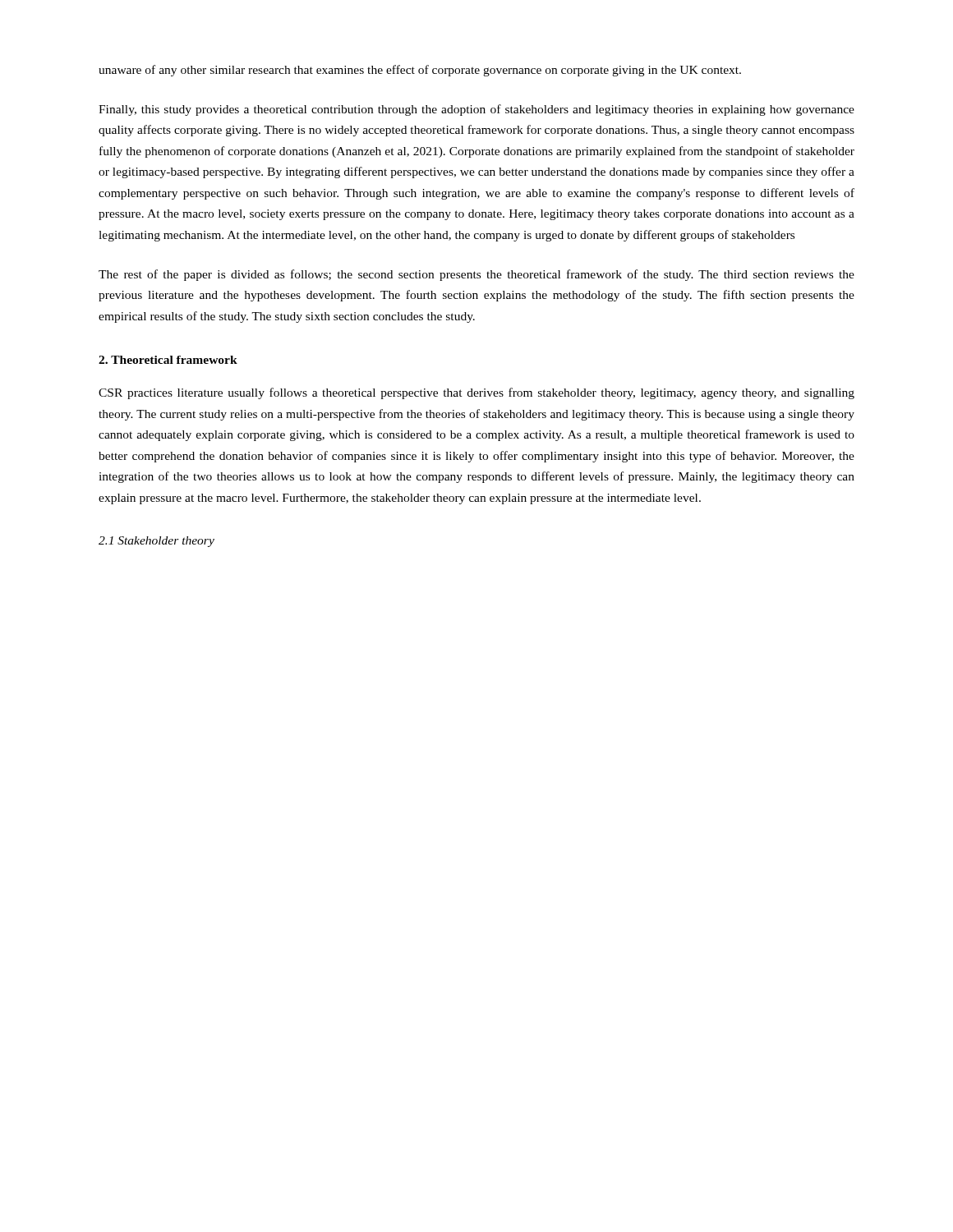This screenshot has height=1232, width=953.
Task: Click on the text block starting "2.1 Stakeholder theory"
Action: pyautogui.click(x=156, y=540)
